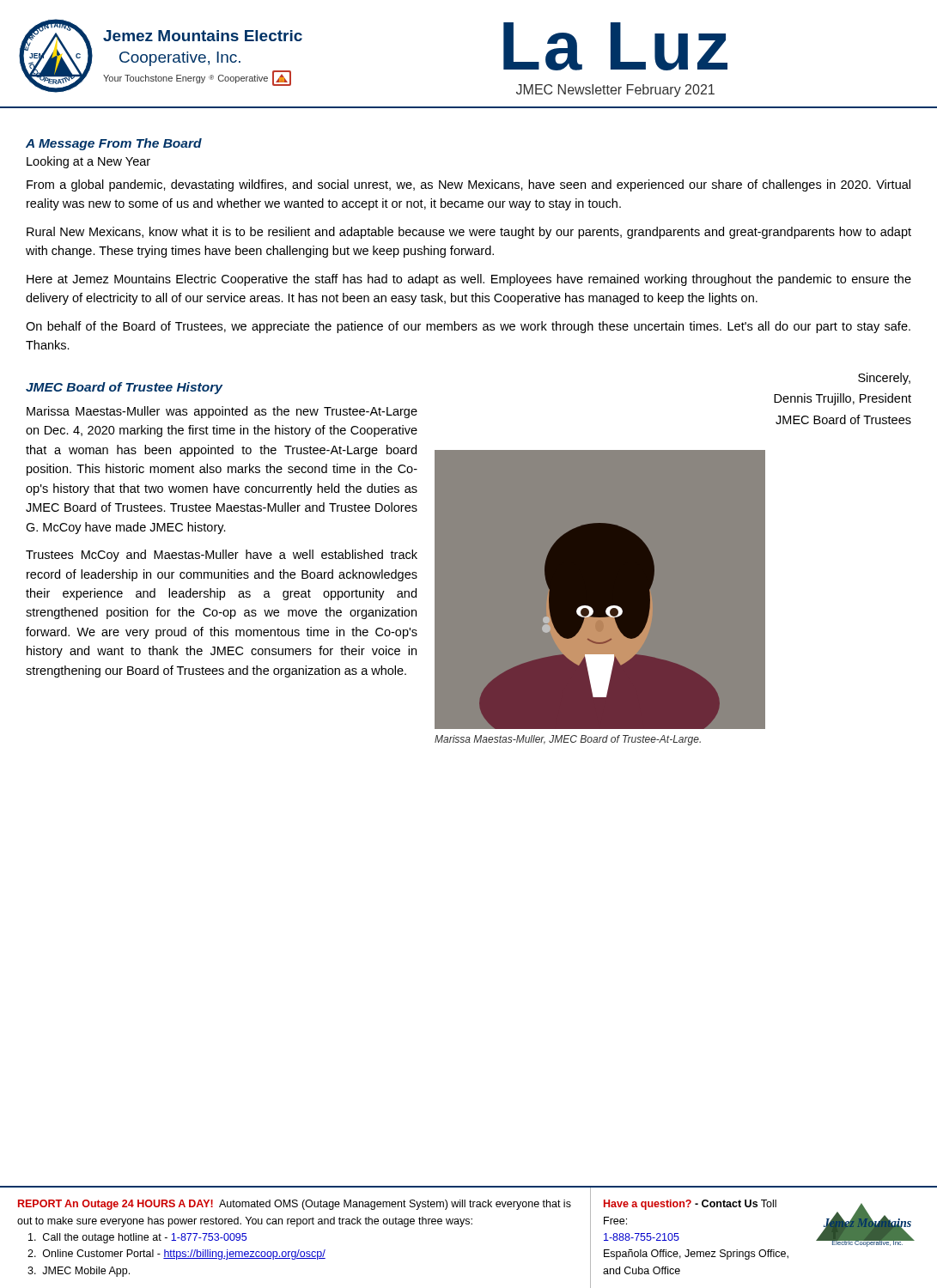This screenshot has height=1288, width=937.
Task: Locate the text block containing "Sincerely, Dennis Trujillo,"
Action: 842,399
